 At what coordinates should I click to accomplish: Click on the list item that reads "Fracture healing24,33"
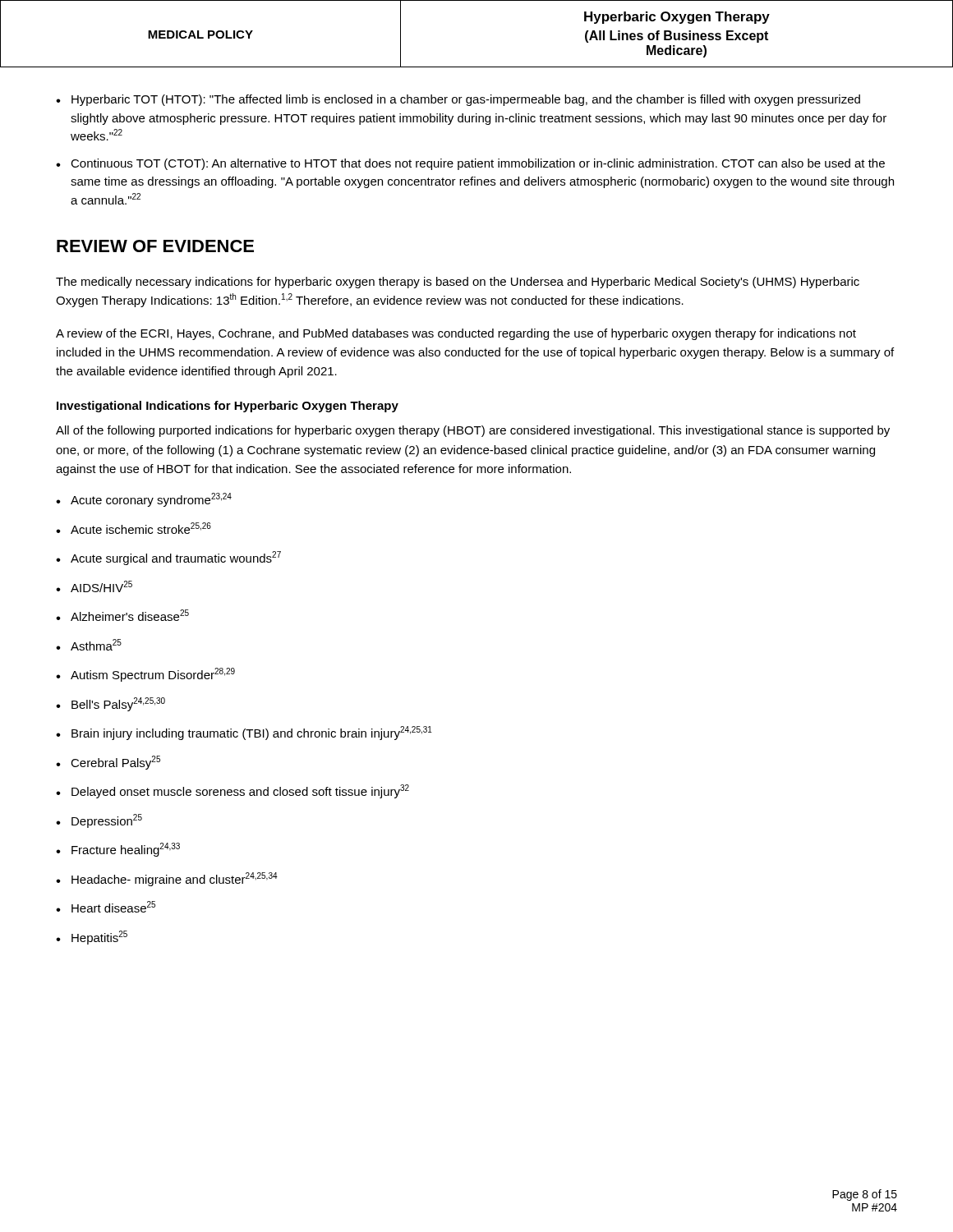coord(125,850)
